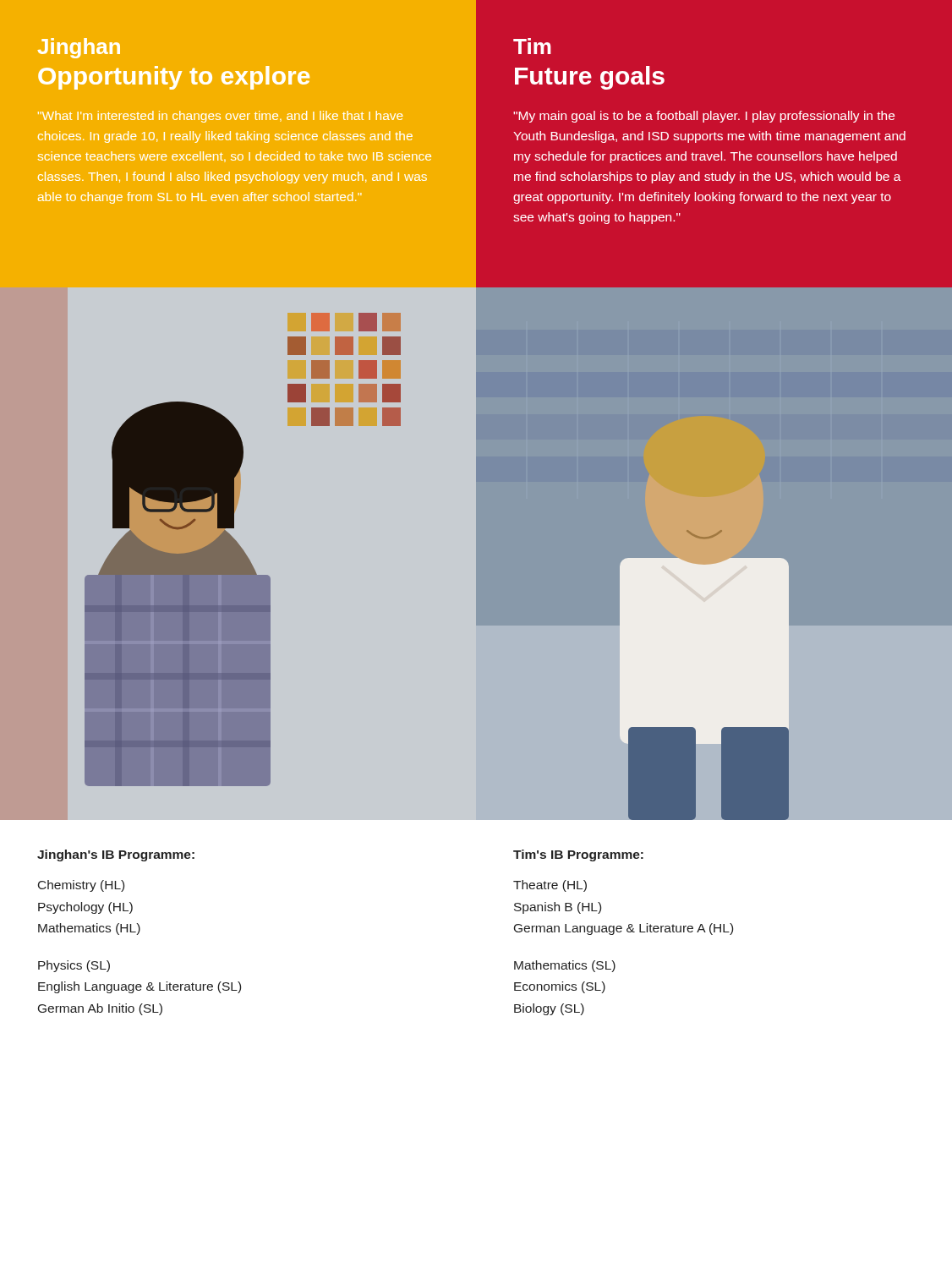Find the list item with the text "Psychology (HL)"
The width and height of the screenshot is (952, 1268).
[x=85, y=906]
